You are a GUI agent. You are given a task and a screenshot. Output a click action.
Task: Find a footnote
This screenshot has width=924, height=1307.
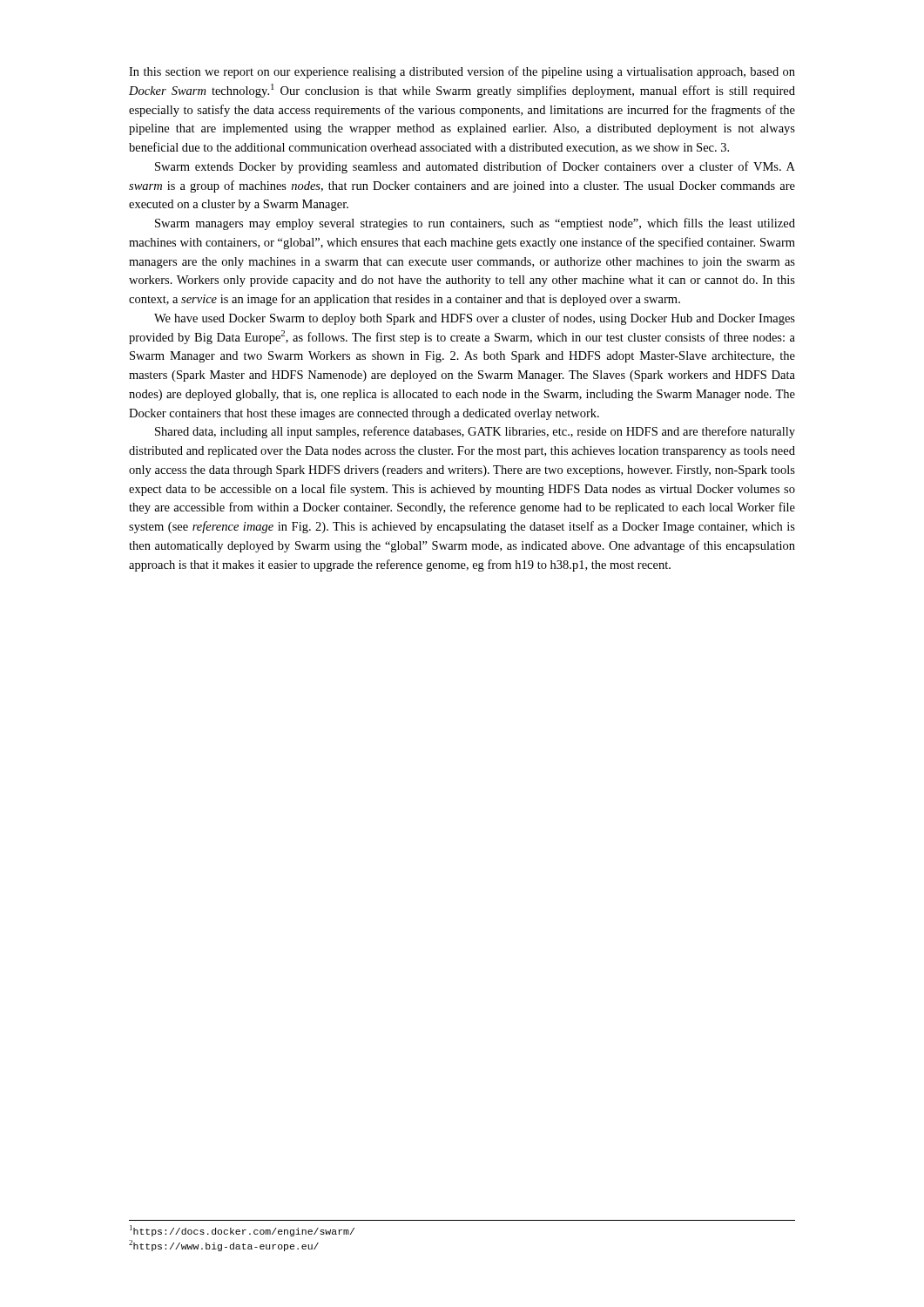(x=242, y=1238)
